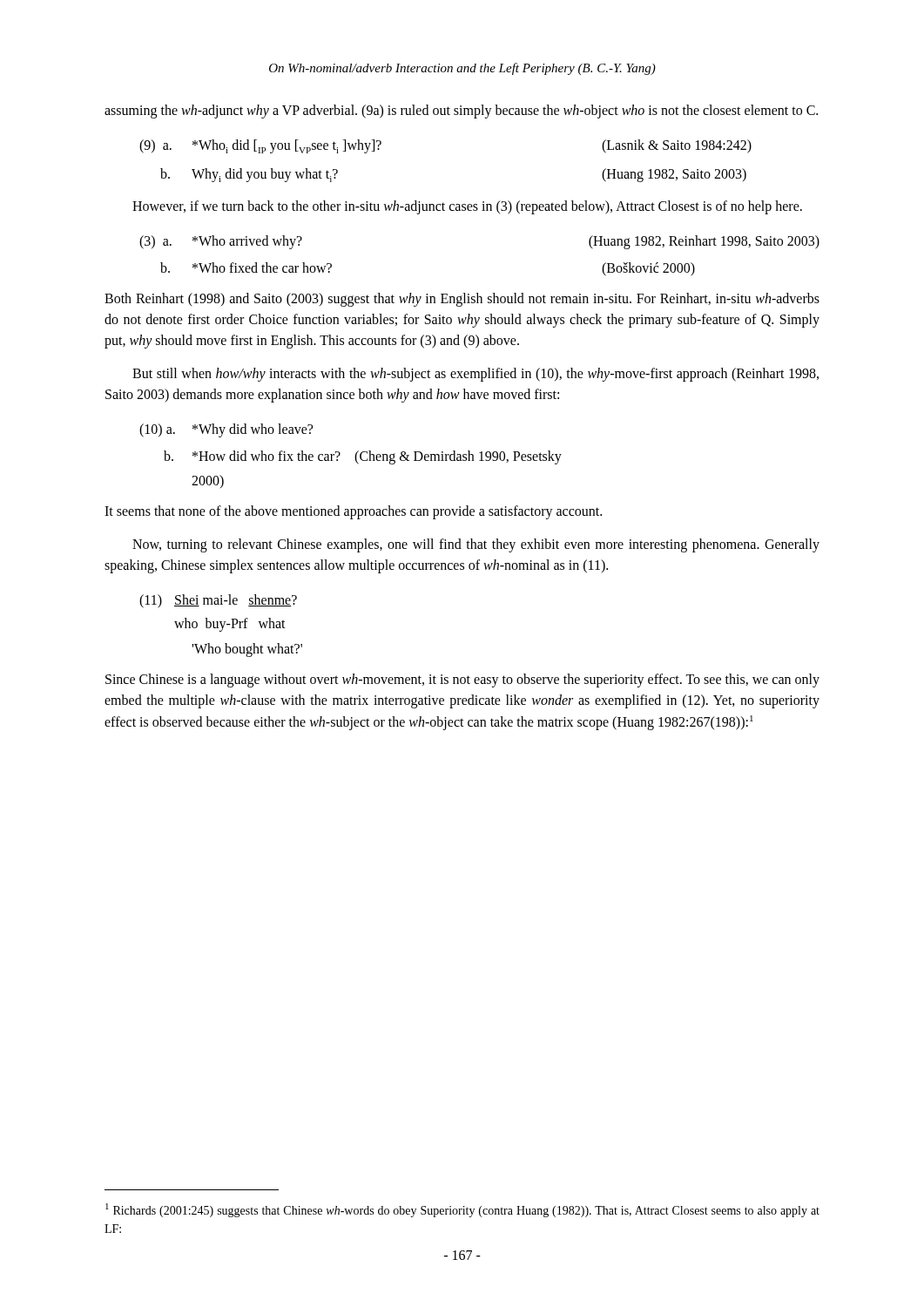Select the footnote with the text "1 Richards (2001:245) suggests"
The width and height of the screenshot is (924, 1307).
[x=462, y=1219]
